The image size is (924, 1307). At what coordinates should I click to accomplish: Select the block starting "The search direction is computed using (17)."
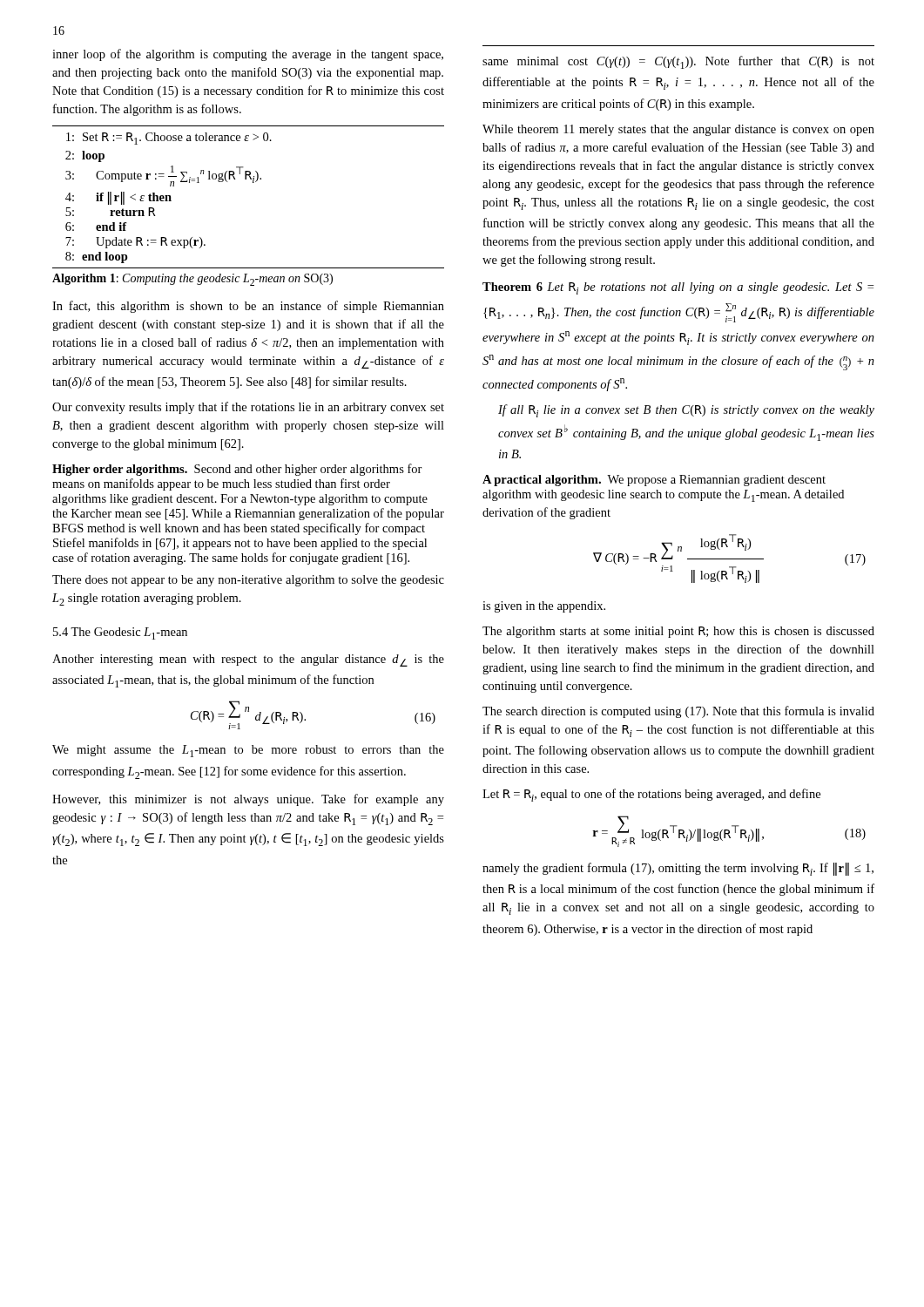[678, 740]
